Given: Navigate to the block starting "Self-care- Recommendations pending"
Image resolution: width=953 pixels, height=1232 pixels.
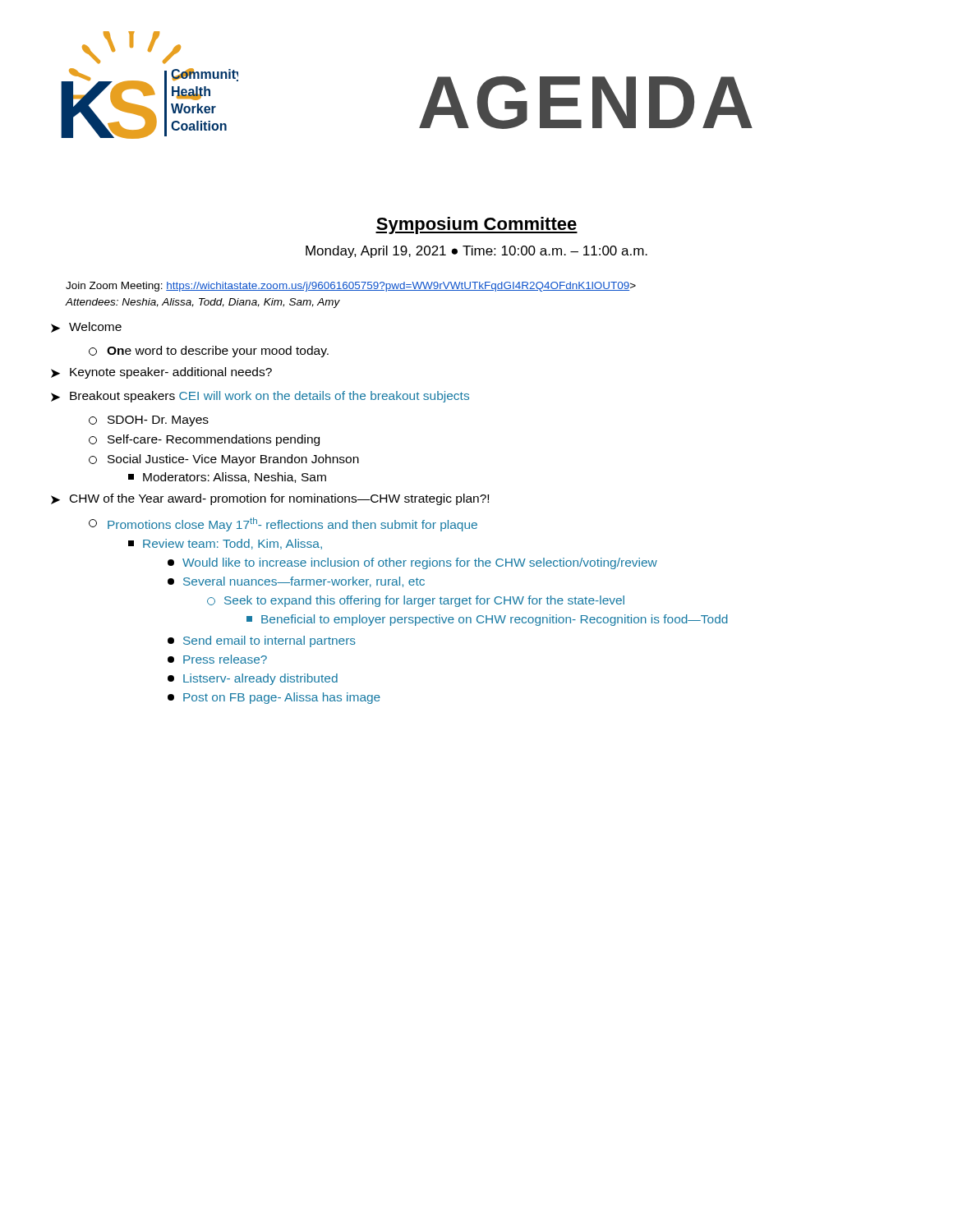Looking at the screenshot, I should tap(205, 439).
